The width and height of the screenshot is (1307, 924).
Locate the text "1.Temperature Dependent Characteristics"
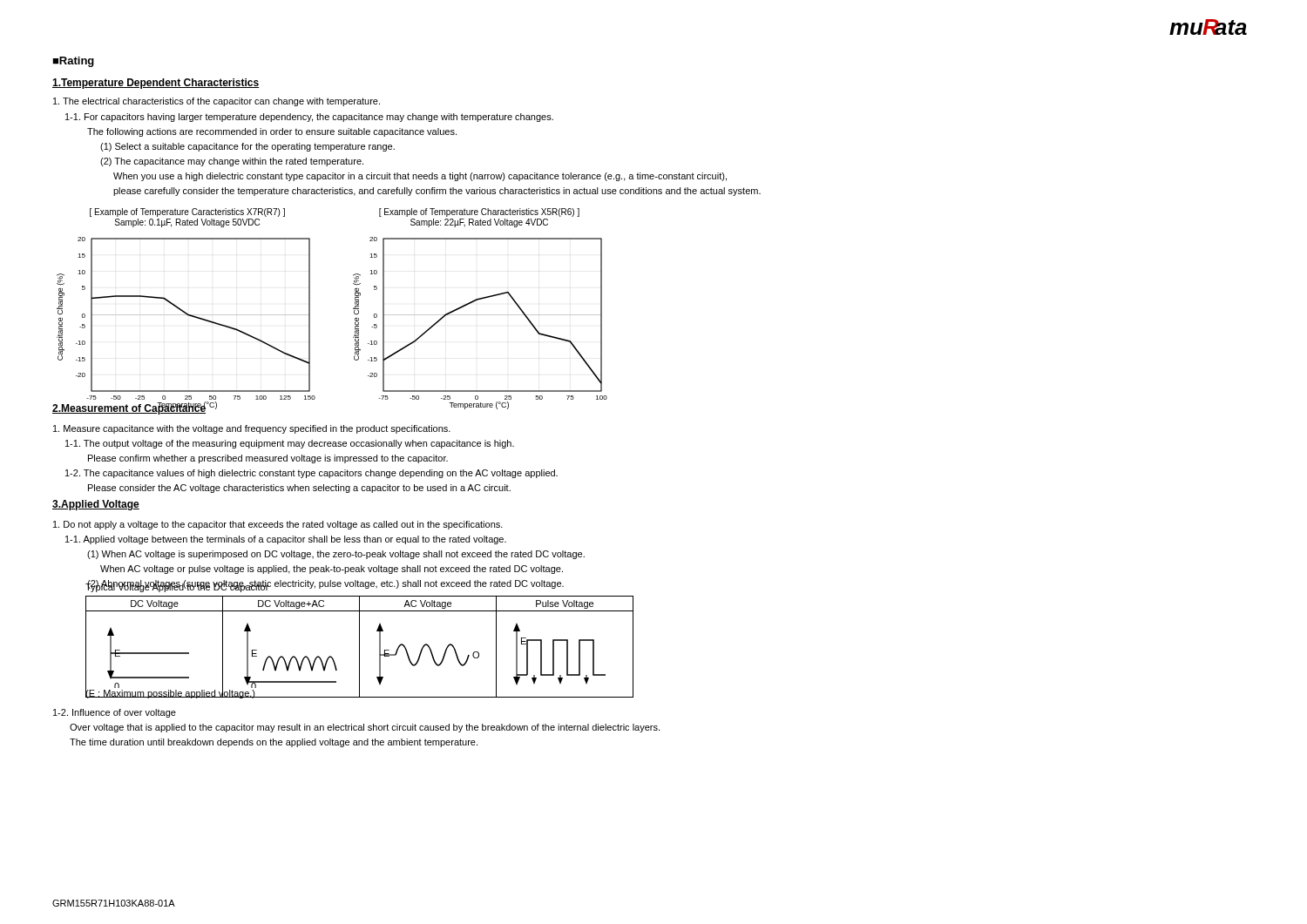coord(156,83)
